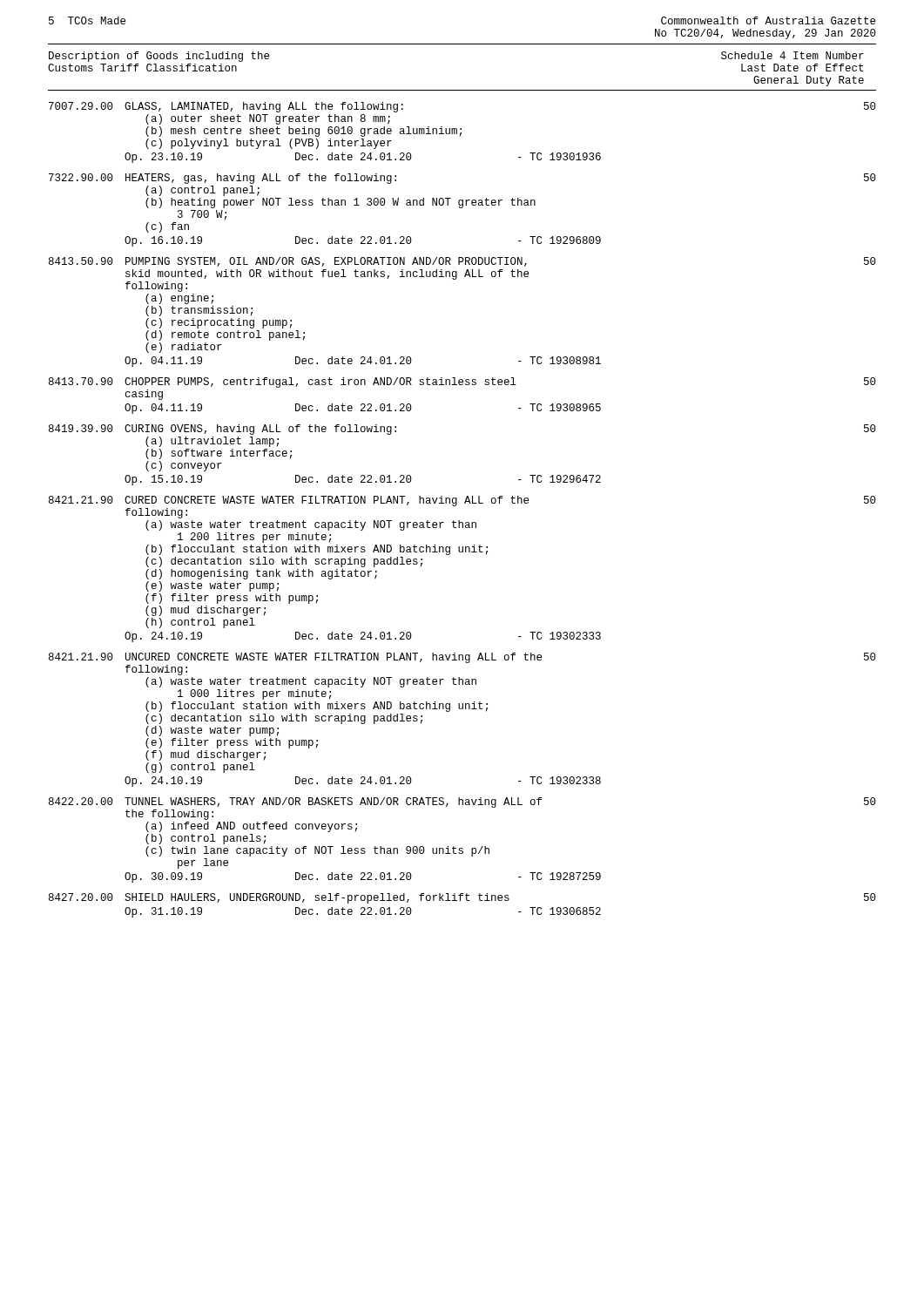Locate the region starting "8421.21.90 UNCURED CONCRETE WASTE WATER FILTRATION PLANT, having"
924x1307 pixels.
462,720
